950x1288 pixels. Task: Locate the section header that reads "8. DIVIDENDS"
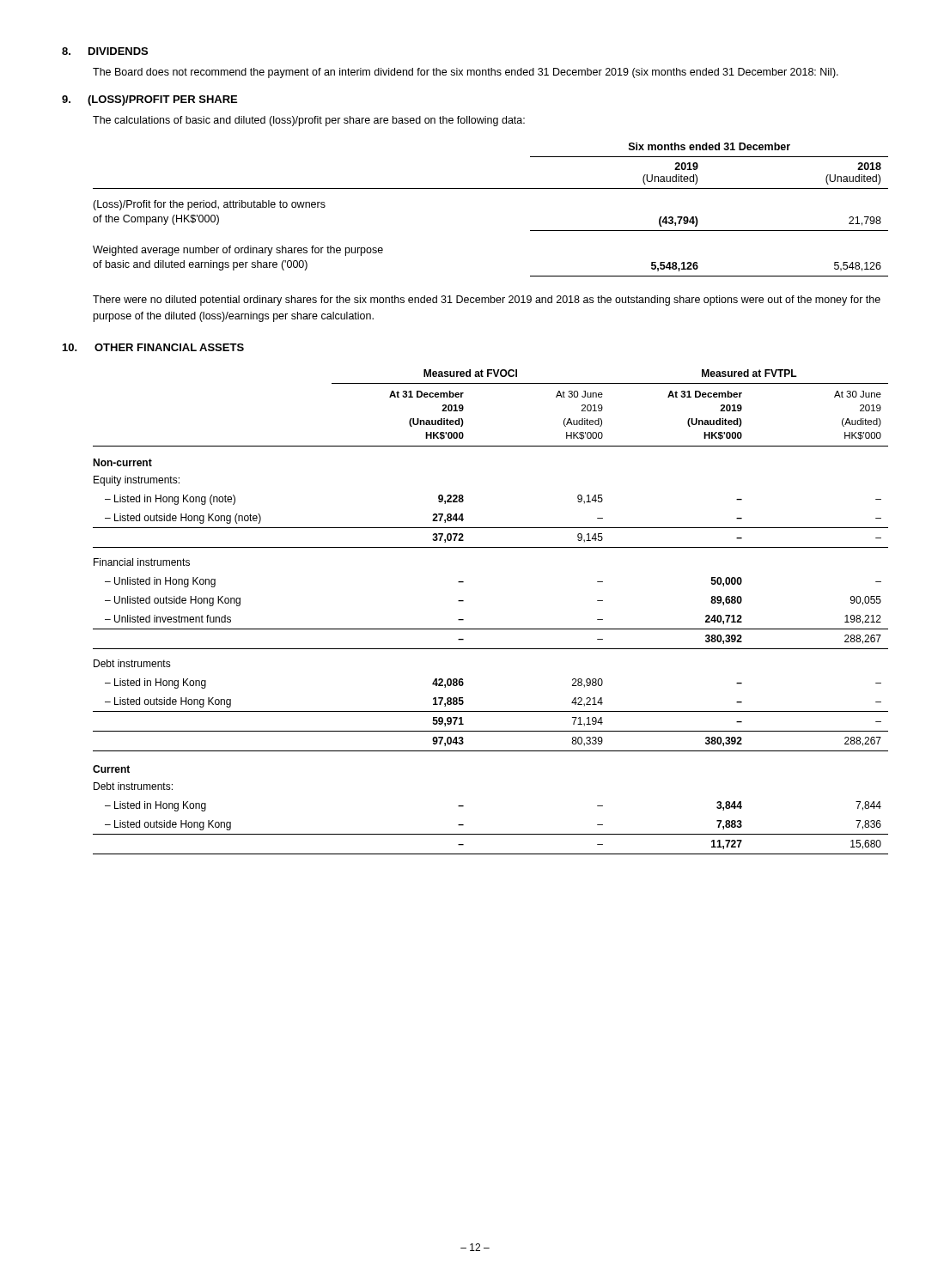tap(105, 51)
